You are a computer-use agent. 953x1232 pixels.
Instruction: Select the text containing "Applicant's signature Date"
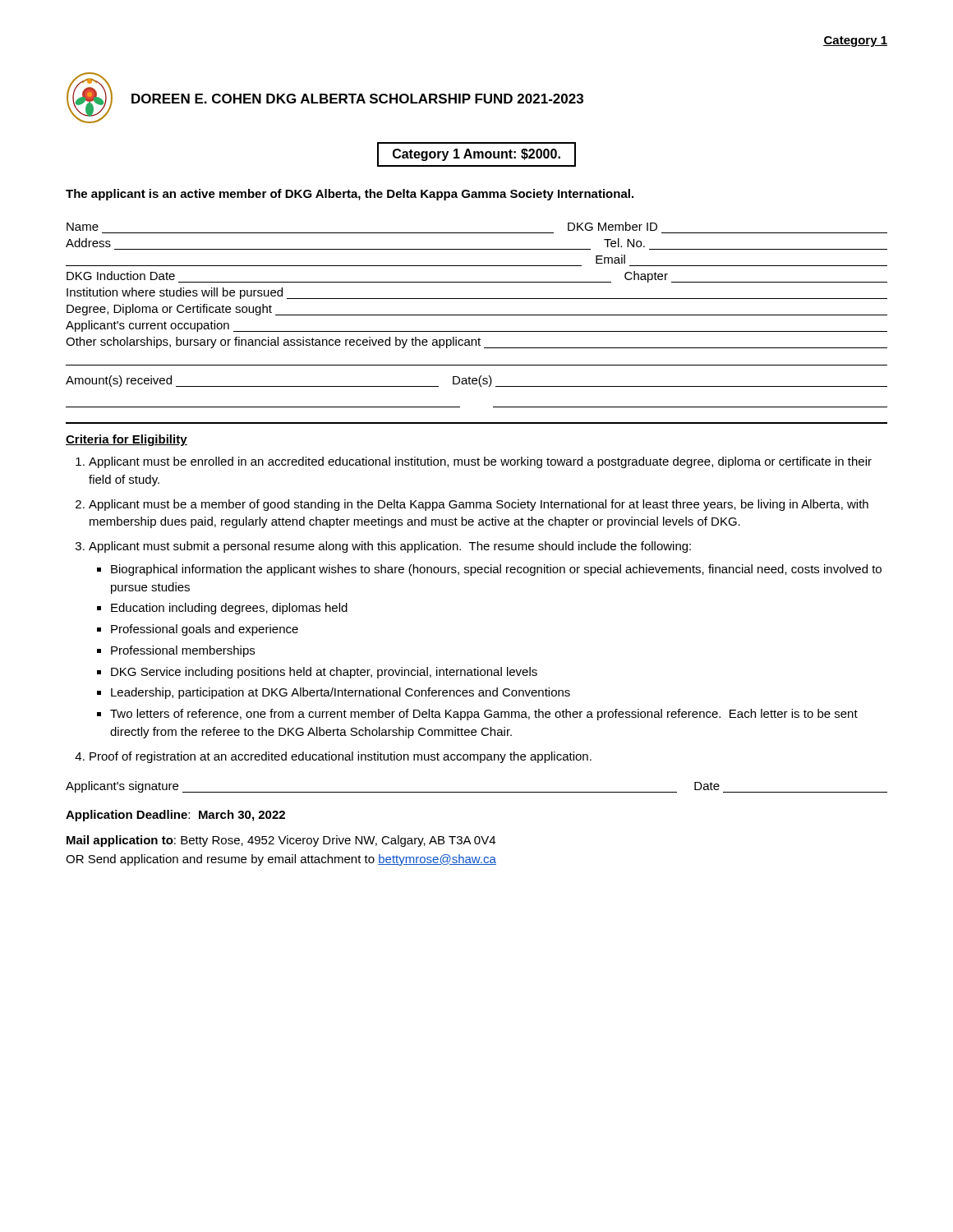(476, 785)
